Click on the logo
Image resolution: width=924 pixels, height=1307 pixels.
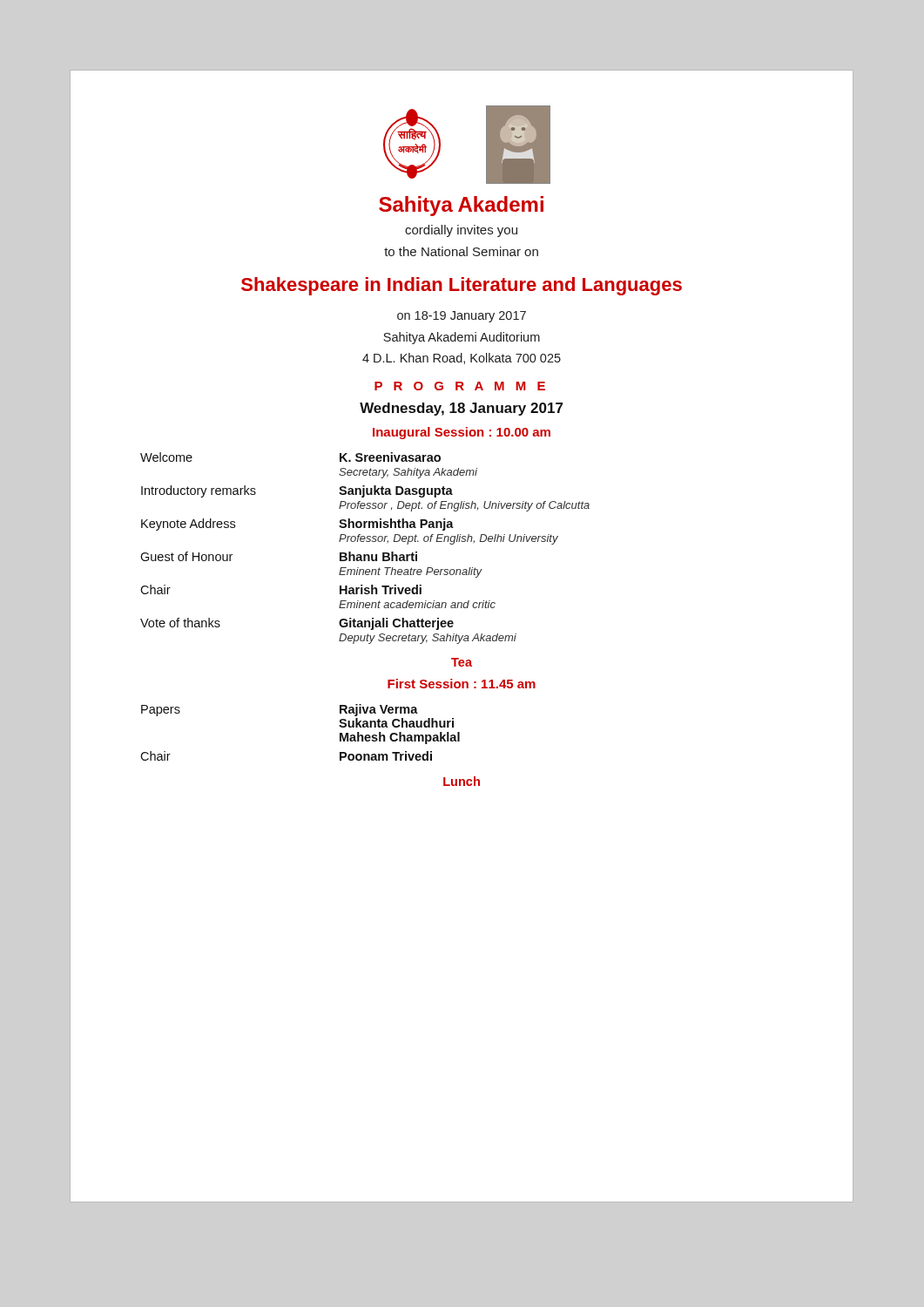pyautogui.click(x=462, y=145)
